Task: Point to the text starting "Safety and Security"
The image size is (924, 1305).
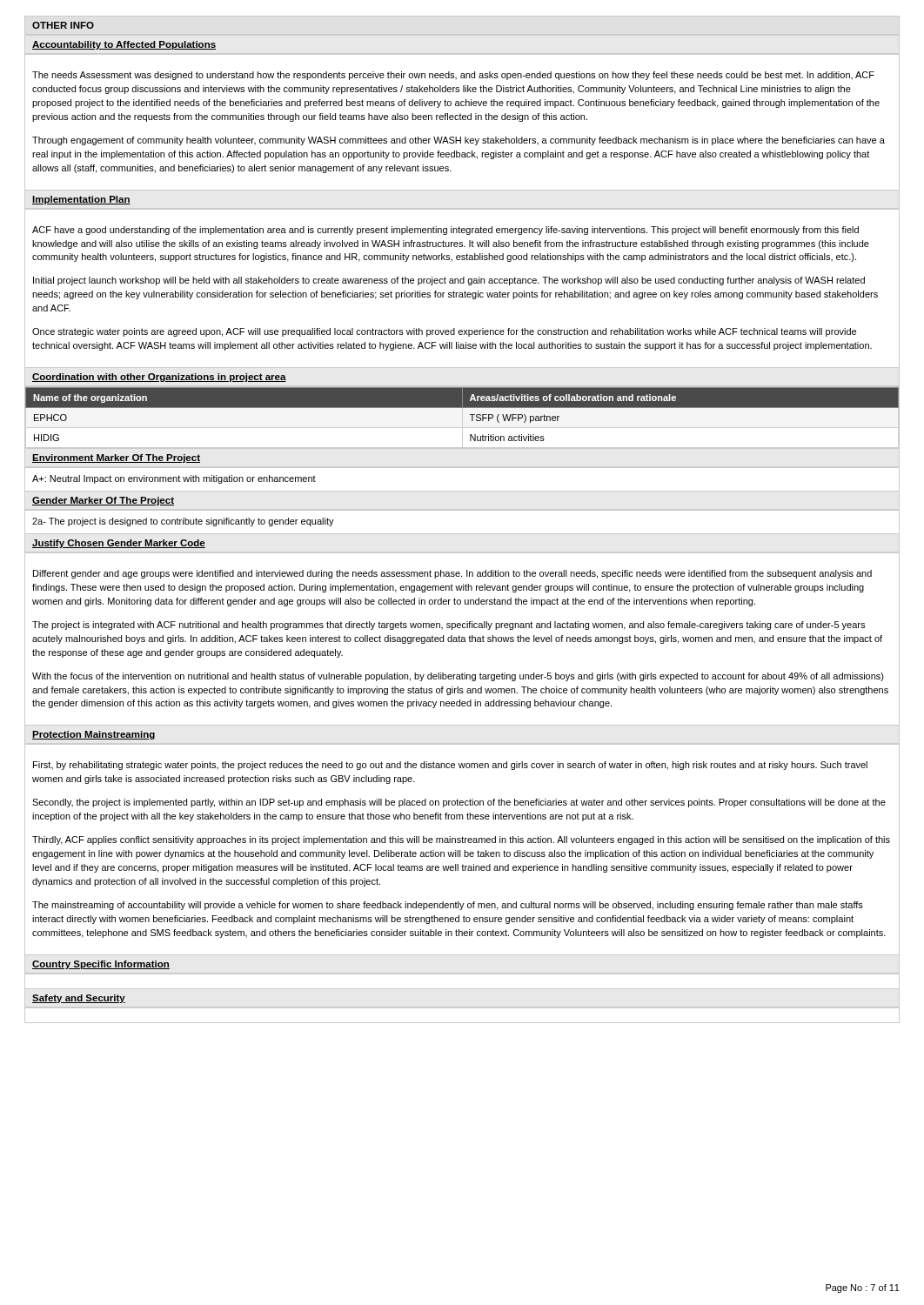Action: click(79, 999)
